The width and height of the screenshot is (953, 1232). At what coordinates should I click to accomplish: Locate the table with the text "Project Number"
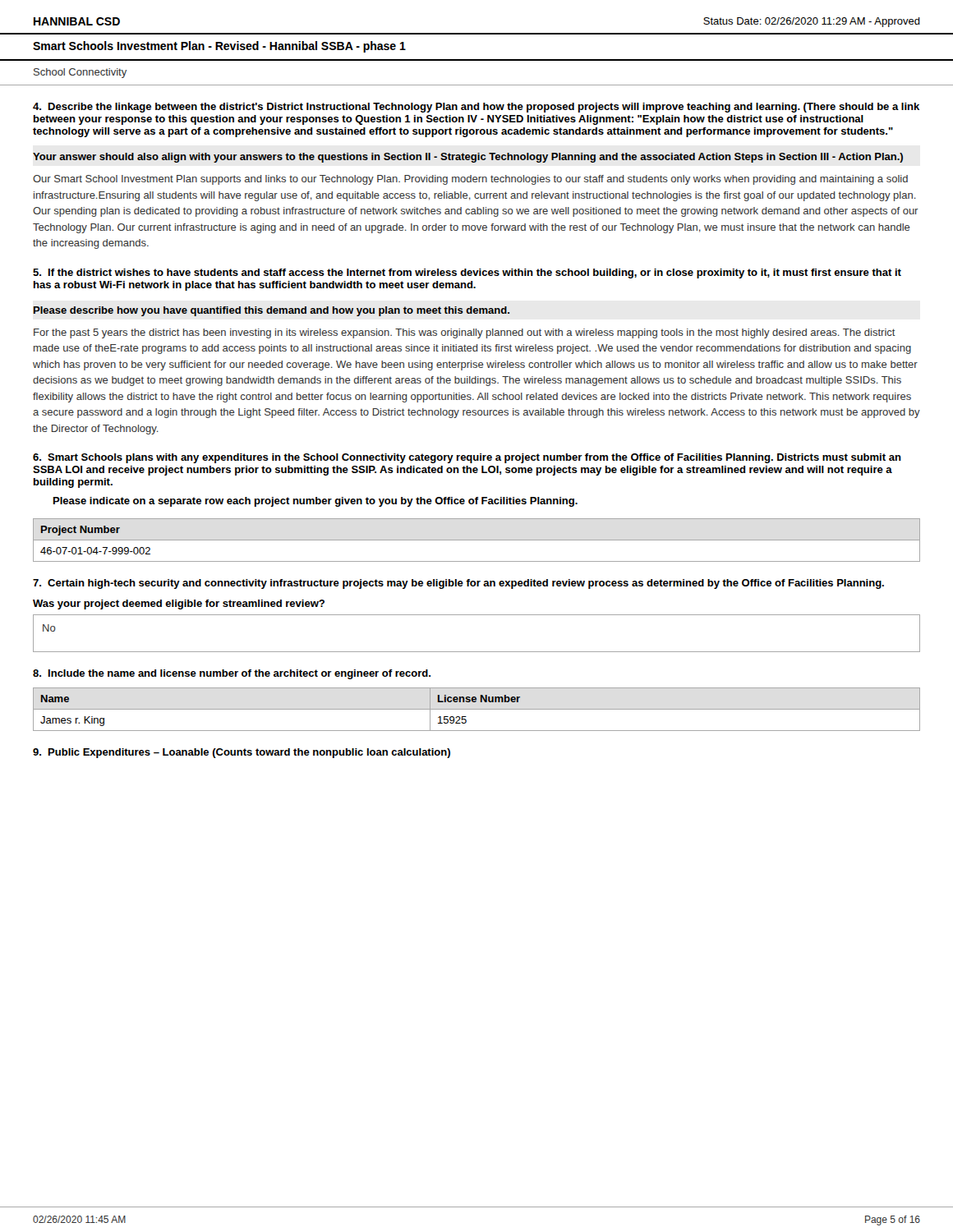pos(476,540)
